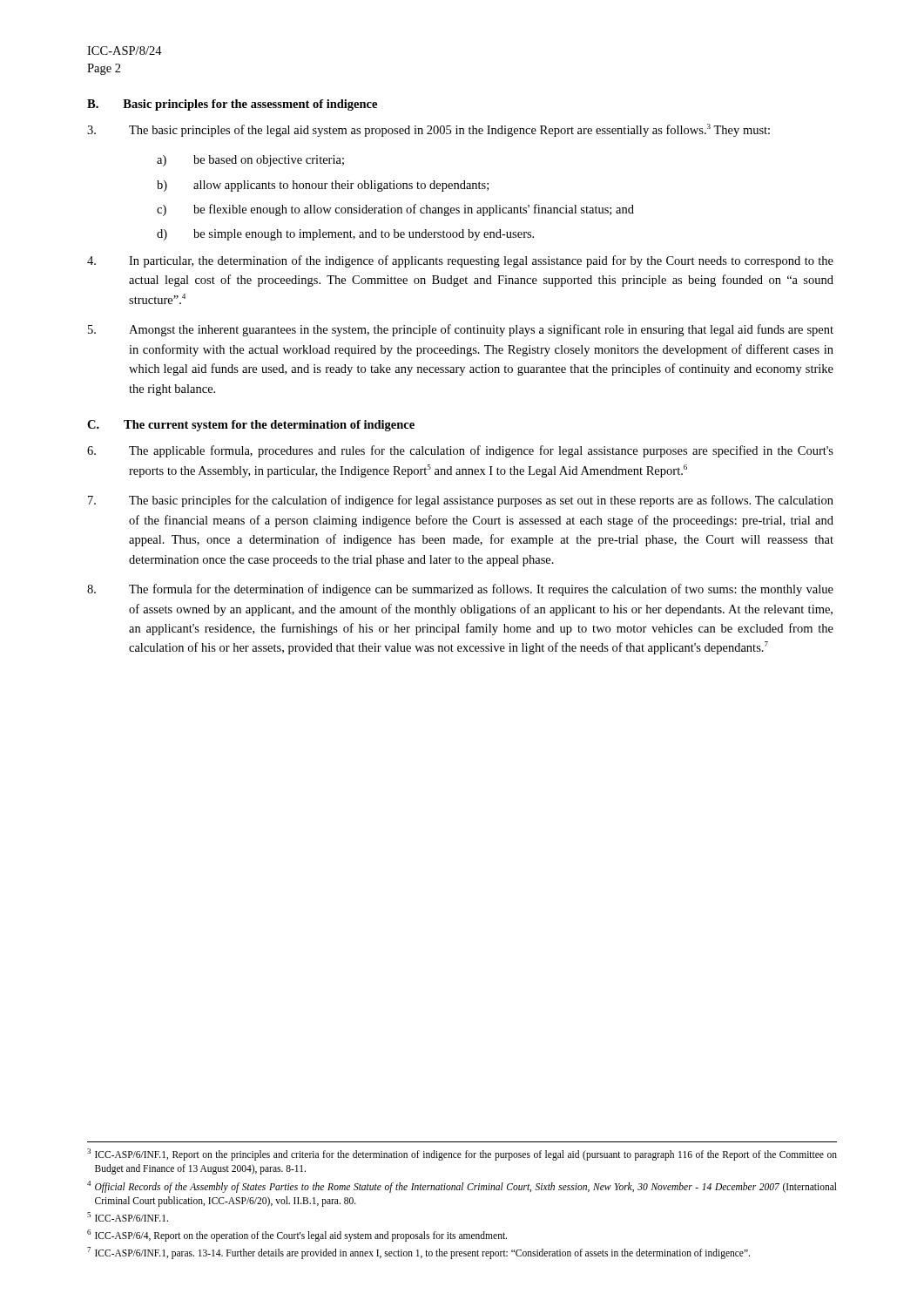
Task: Locate the text block starting "The applicable formula, procedures"
Action: [460, 461]
